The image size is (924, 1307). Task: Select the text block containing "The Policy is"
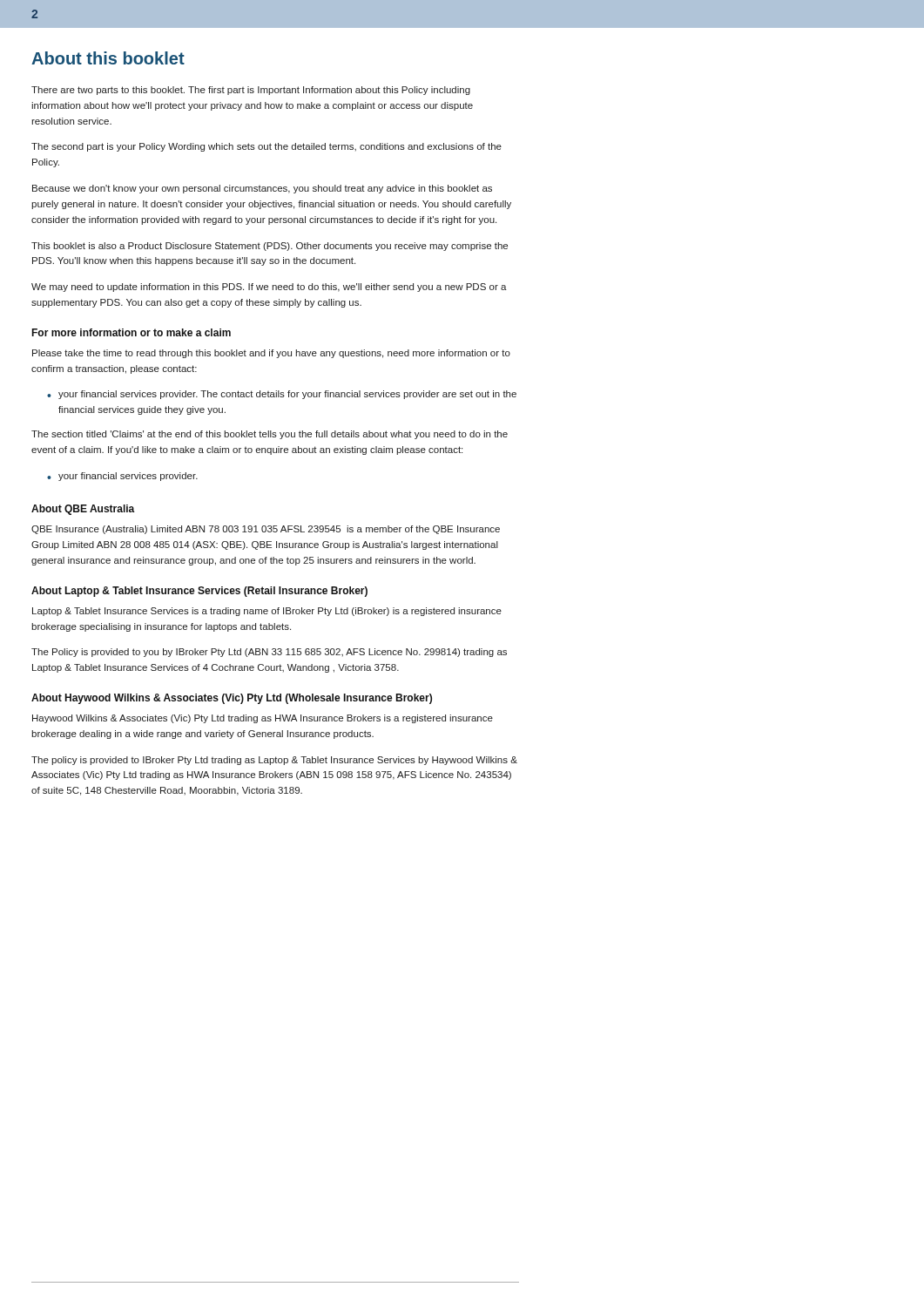[x=275, y=661]
